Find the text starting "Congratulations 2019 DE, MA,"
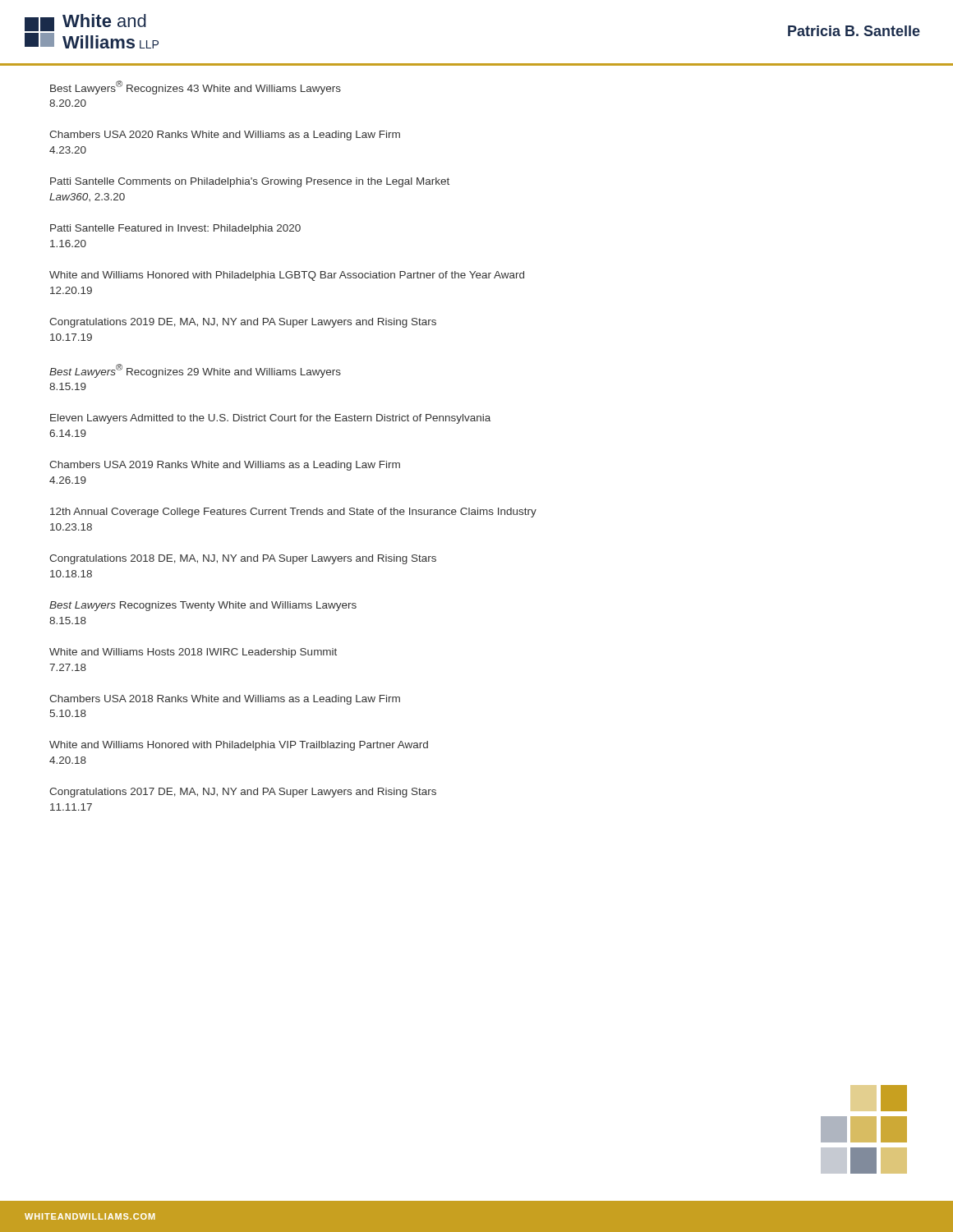953x1232 pixels. coord(370,329)
